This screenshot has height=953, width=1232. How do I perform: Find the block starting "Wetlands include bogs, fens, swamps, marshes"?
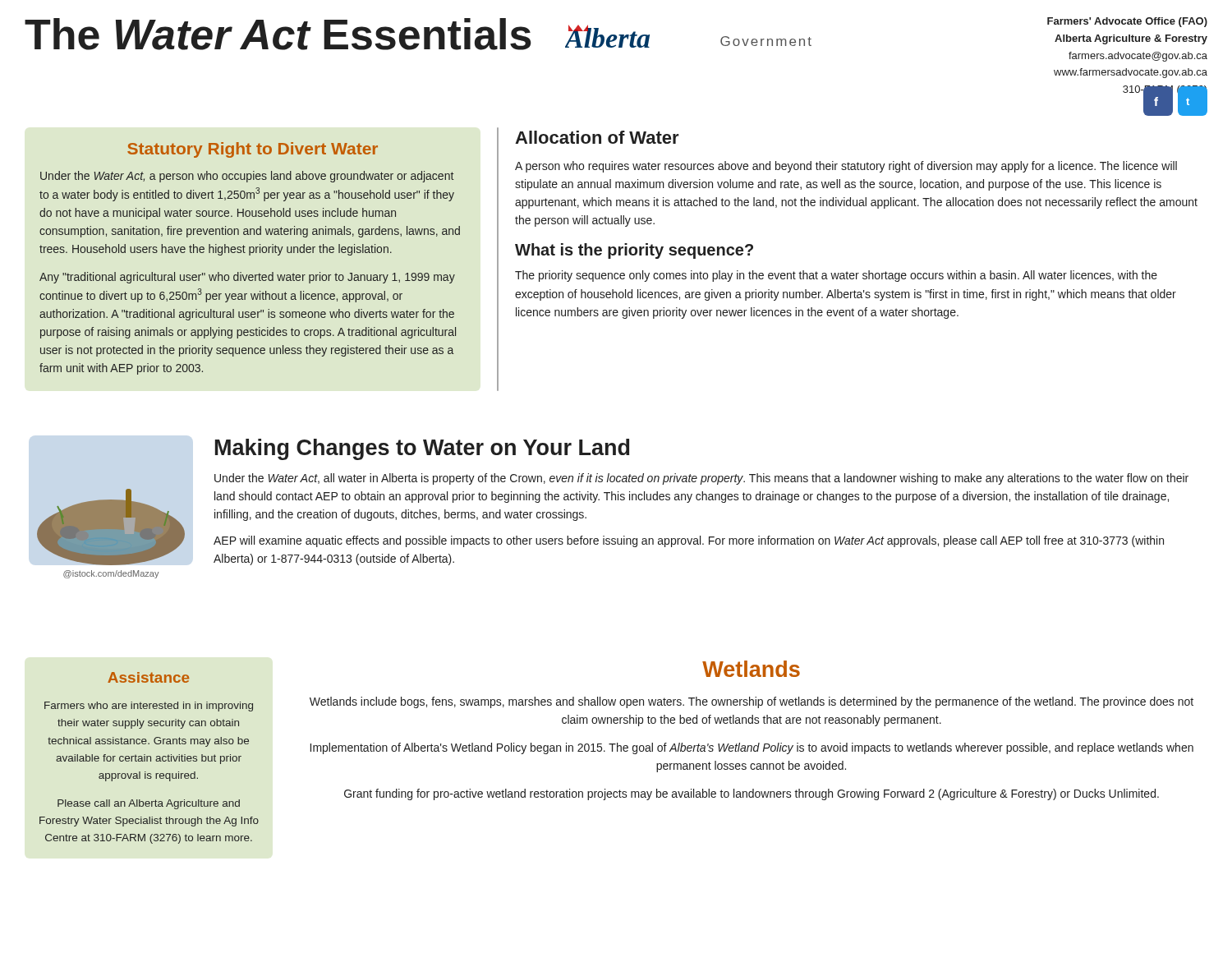coord(752,711)
